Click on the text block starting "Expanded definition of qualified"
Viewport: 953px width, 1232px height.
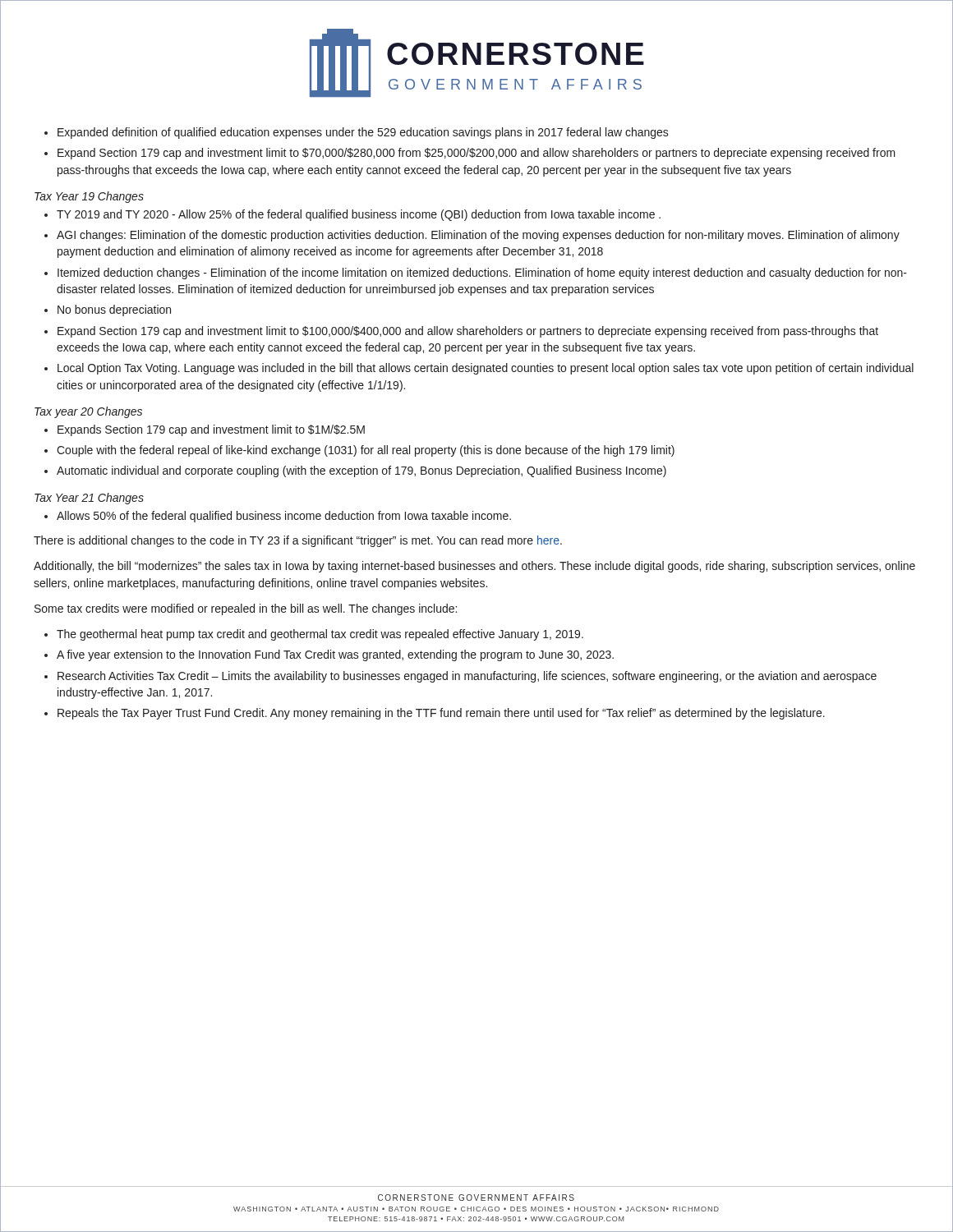pyautogui.click(x=476, y=151)
